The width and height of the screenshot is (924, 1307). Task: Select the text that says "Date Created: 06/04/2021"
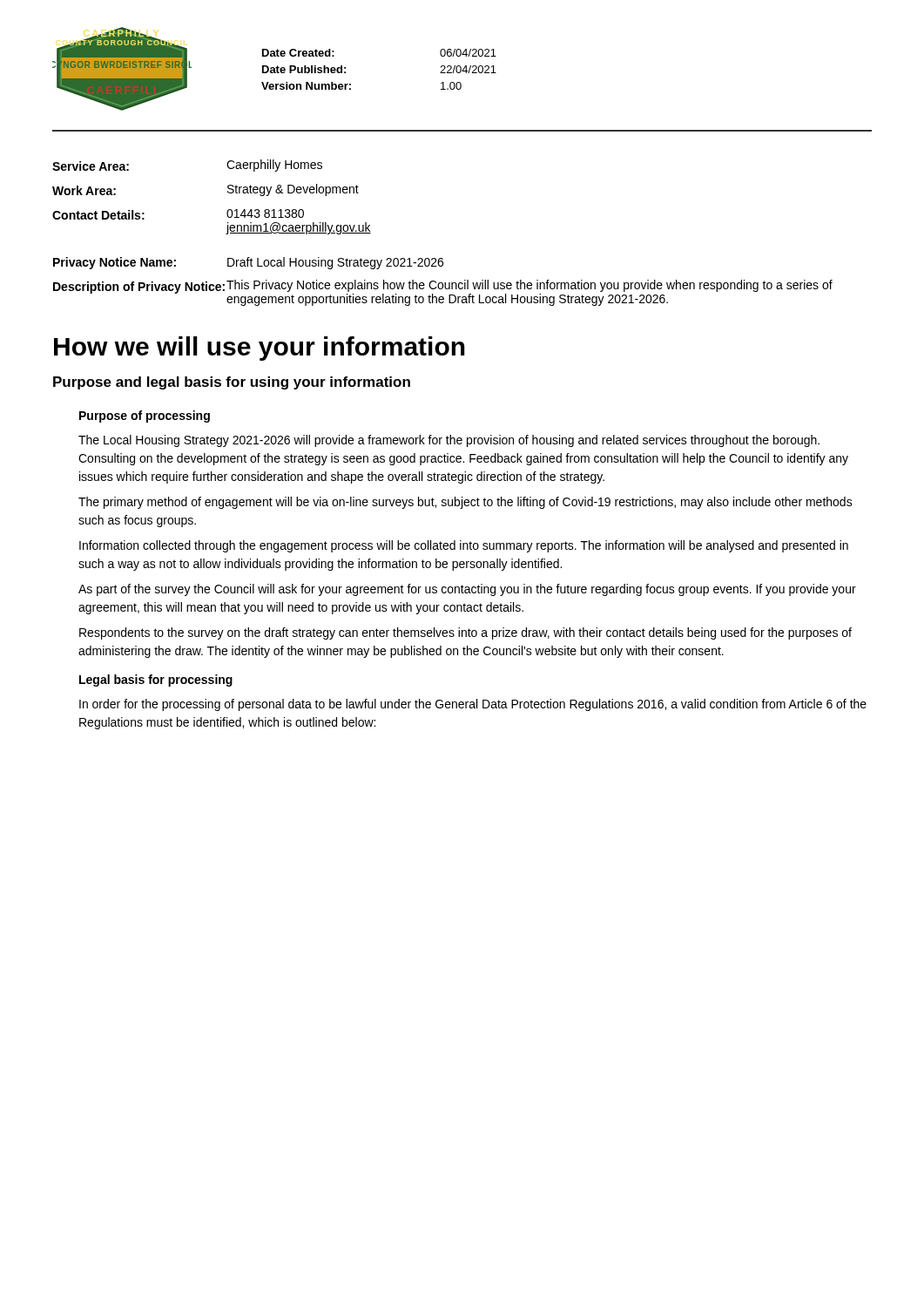(x=303, y=53)
